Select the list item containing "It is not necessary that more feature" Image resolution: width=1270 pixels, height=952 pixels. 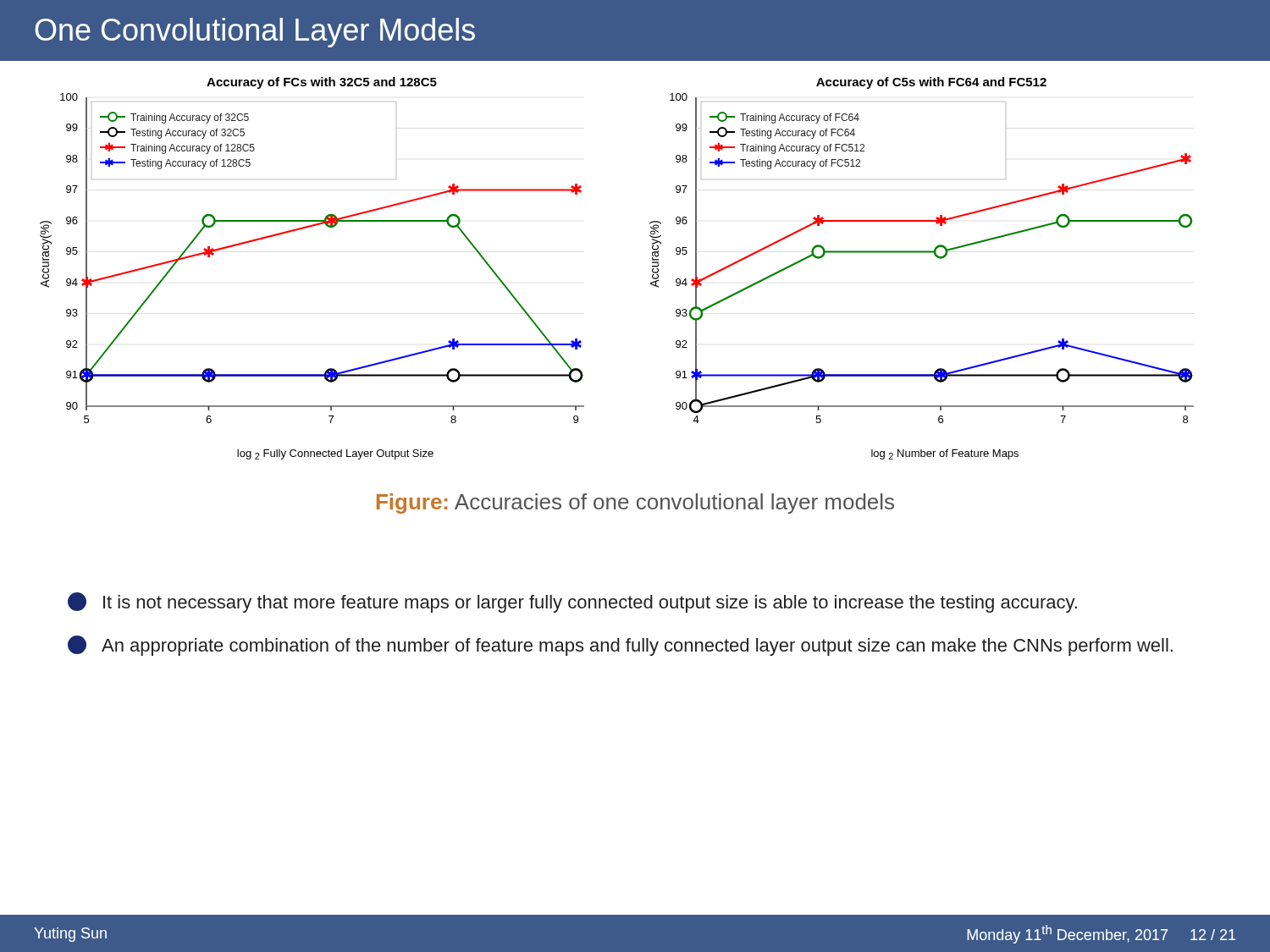coord(573,602)
